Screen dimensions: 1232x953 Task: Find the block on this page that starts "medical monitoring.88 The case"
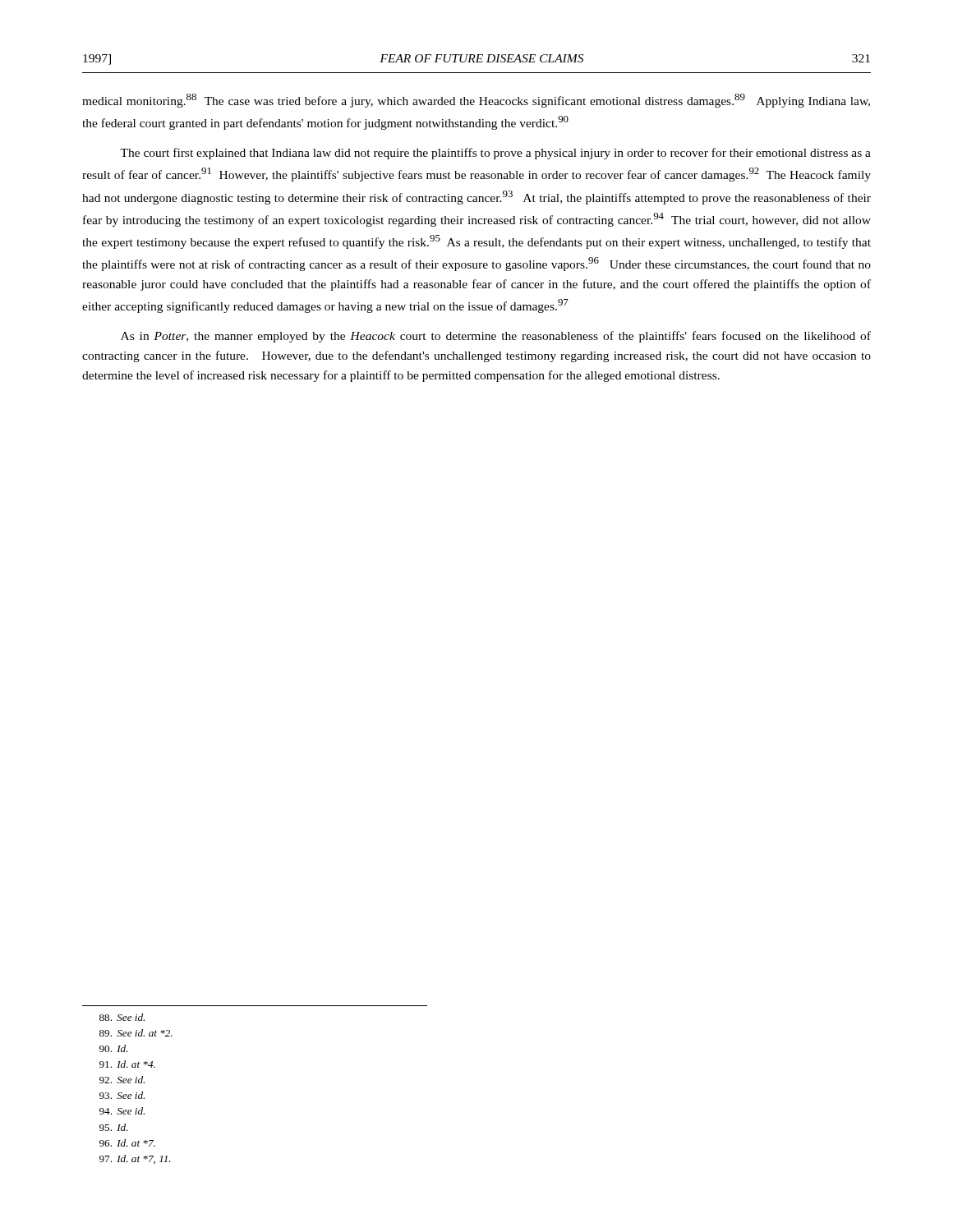click(476, 111)
